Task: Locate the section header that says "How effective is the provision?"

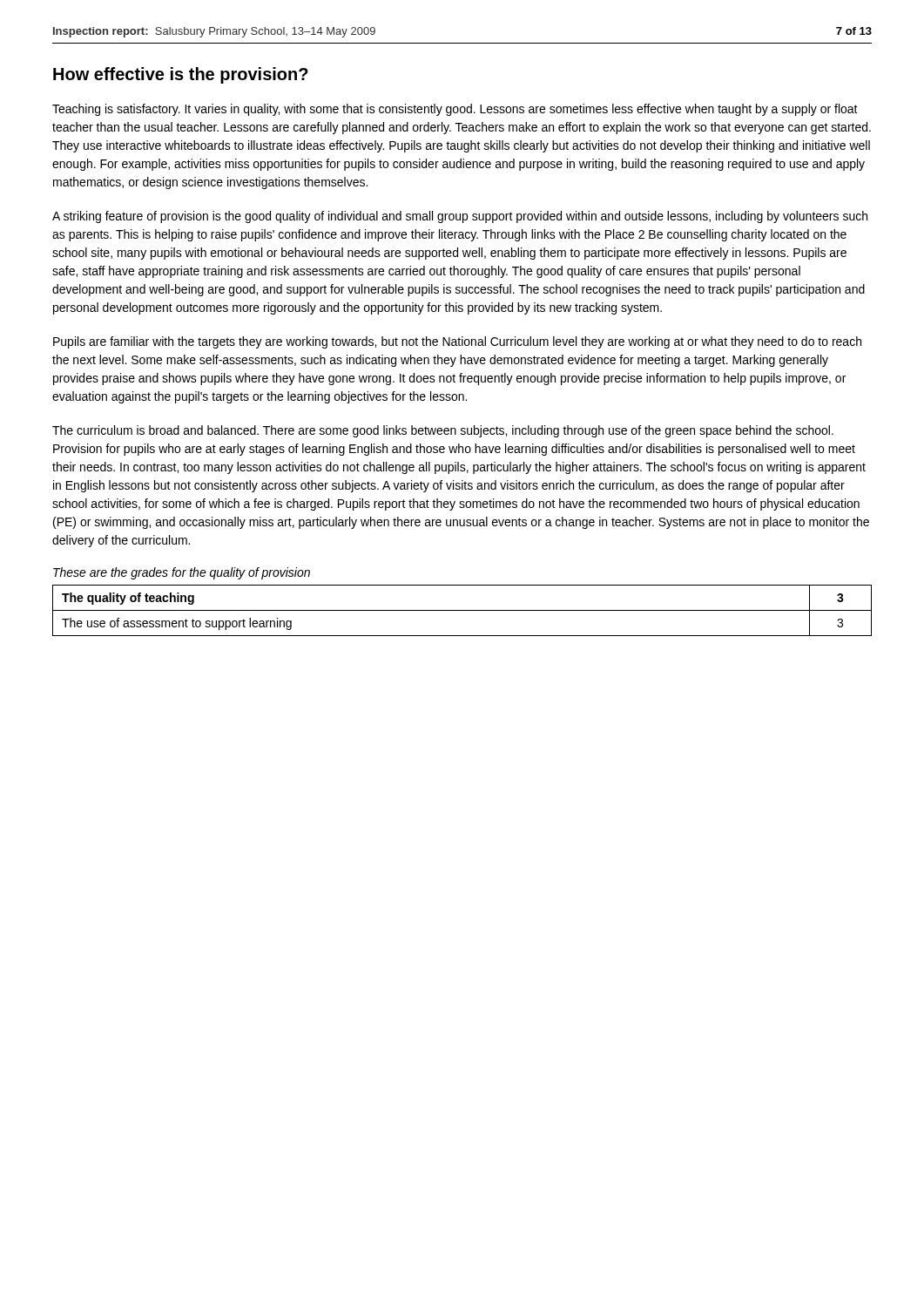Action: (x=181, y=74)
